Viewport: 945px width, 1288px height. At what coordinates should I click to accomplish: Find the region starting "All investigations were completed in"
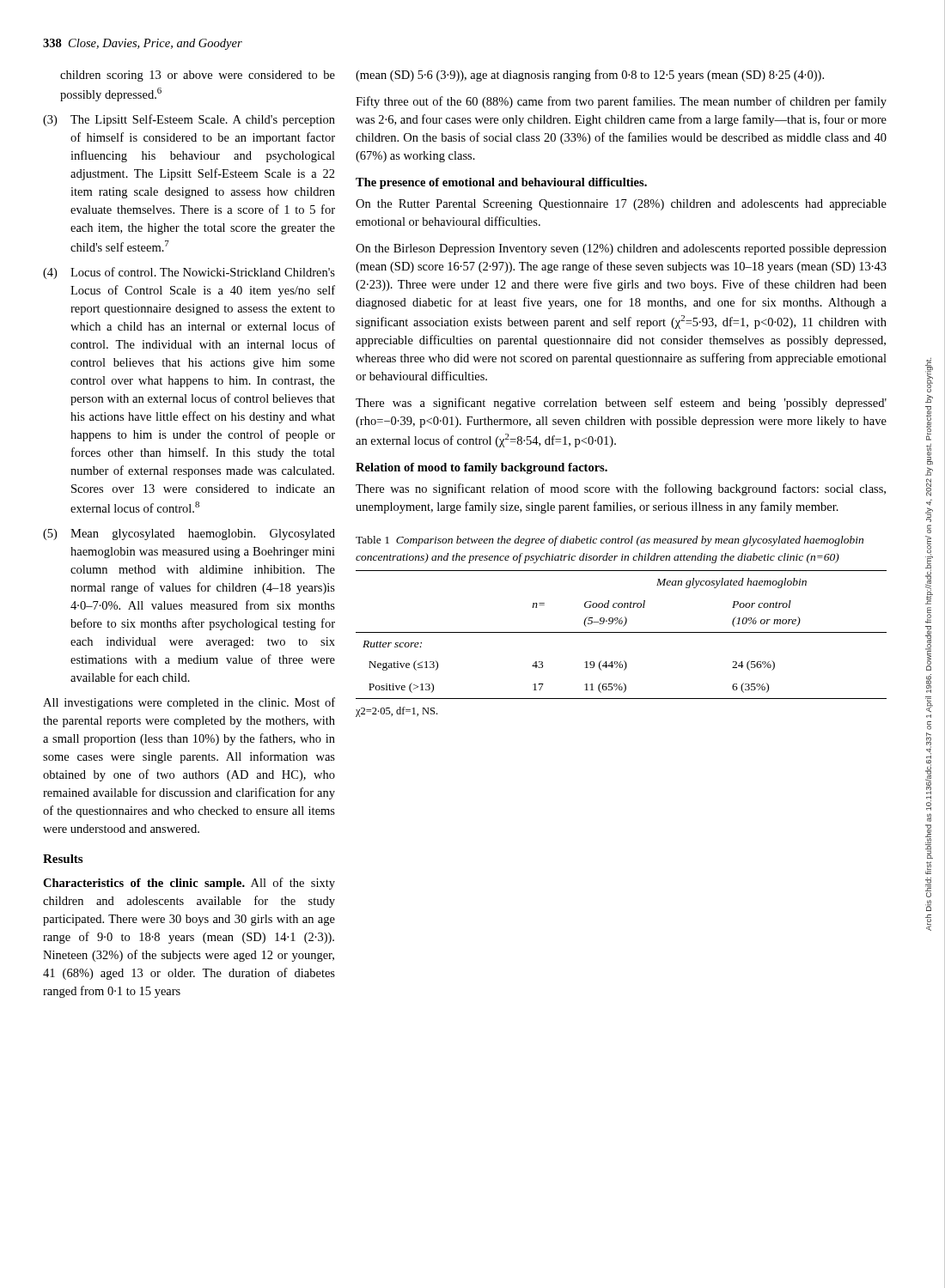tap(189, 766)
